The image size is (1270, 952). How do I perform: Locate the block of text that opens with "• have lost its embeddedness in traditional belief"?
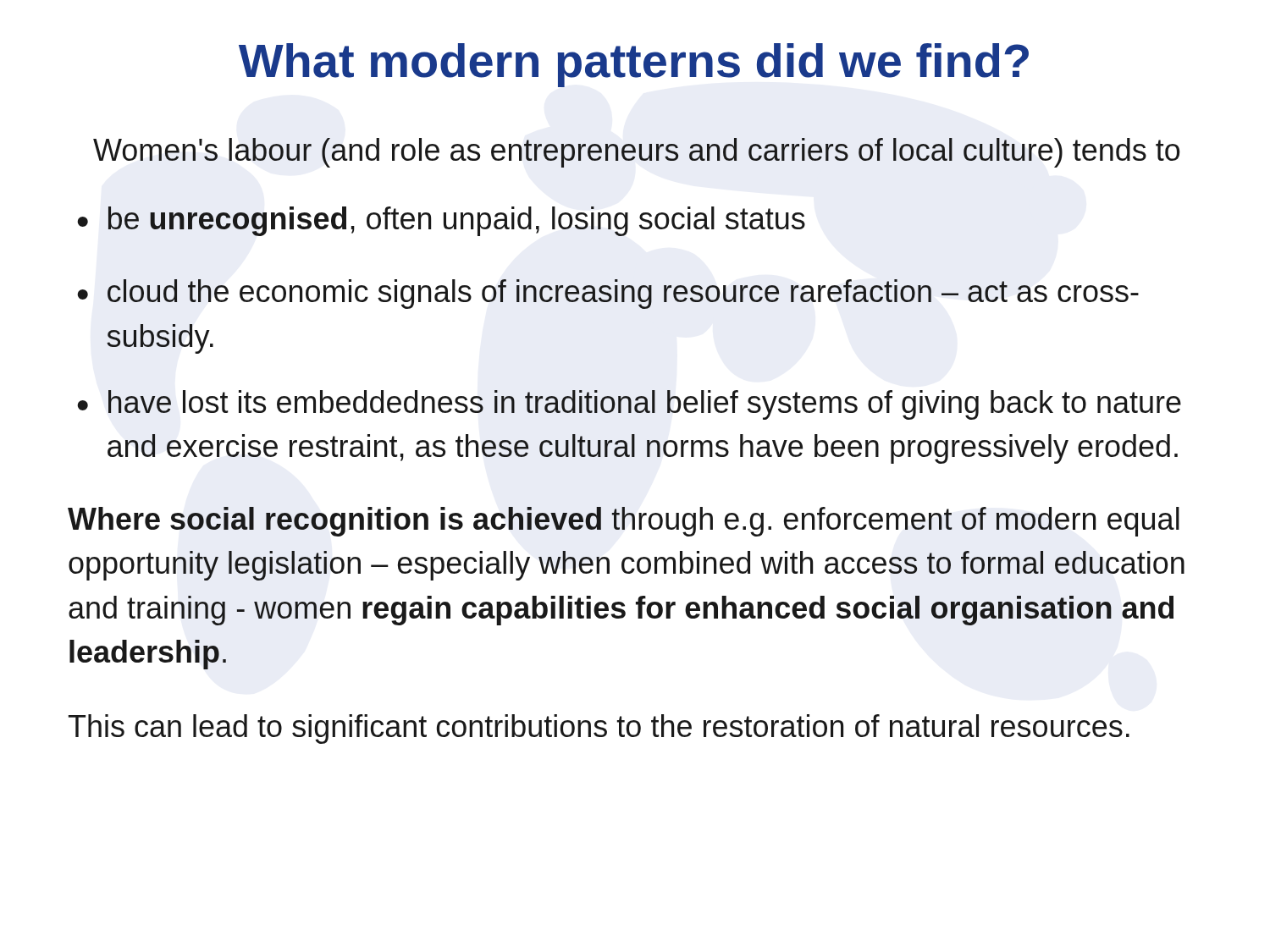[639, 425]
